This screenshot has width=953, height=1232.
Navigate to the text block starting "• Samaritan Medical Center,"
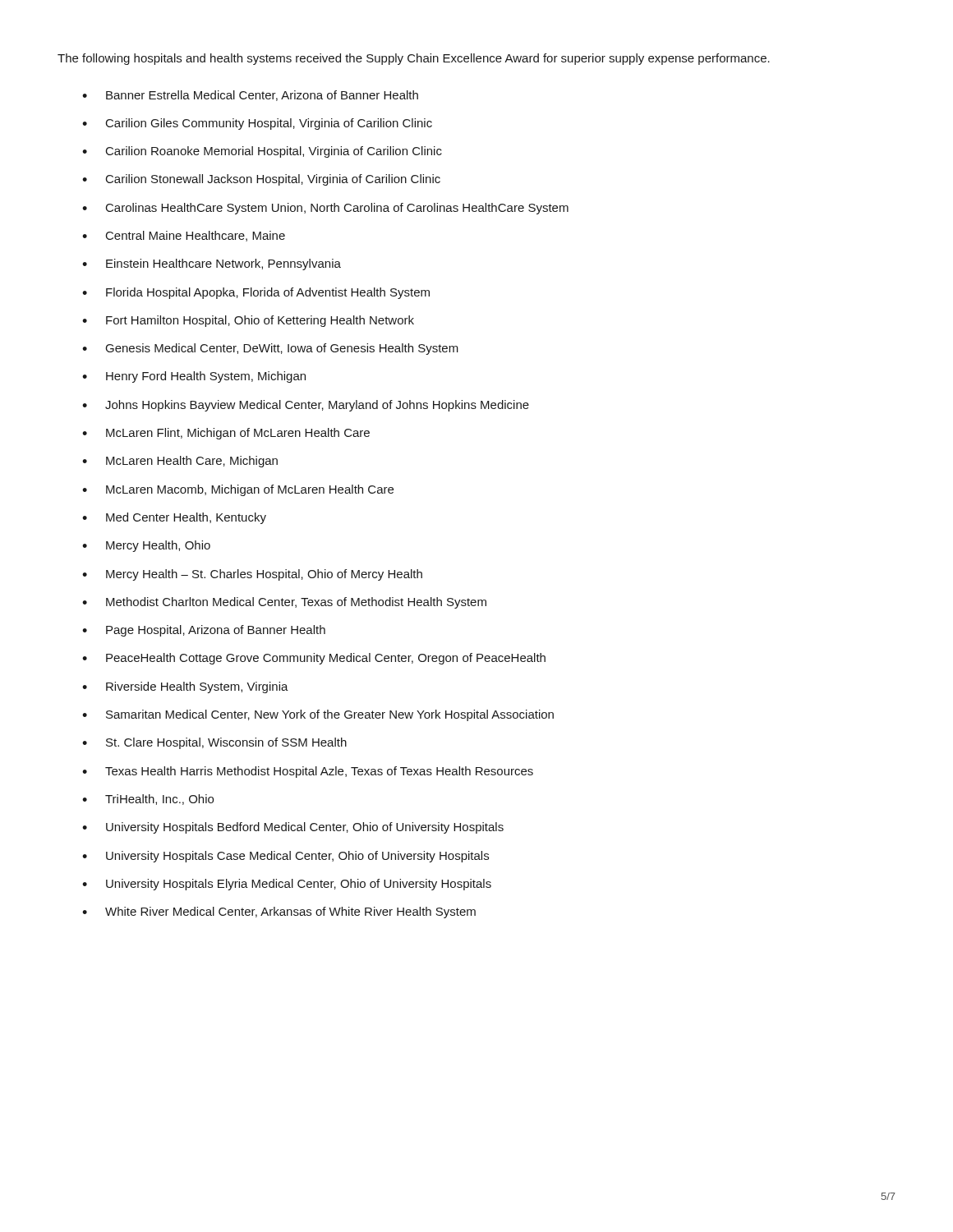click(x=489, y=716)
